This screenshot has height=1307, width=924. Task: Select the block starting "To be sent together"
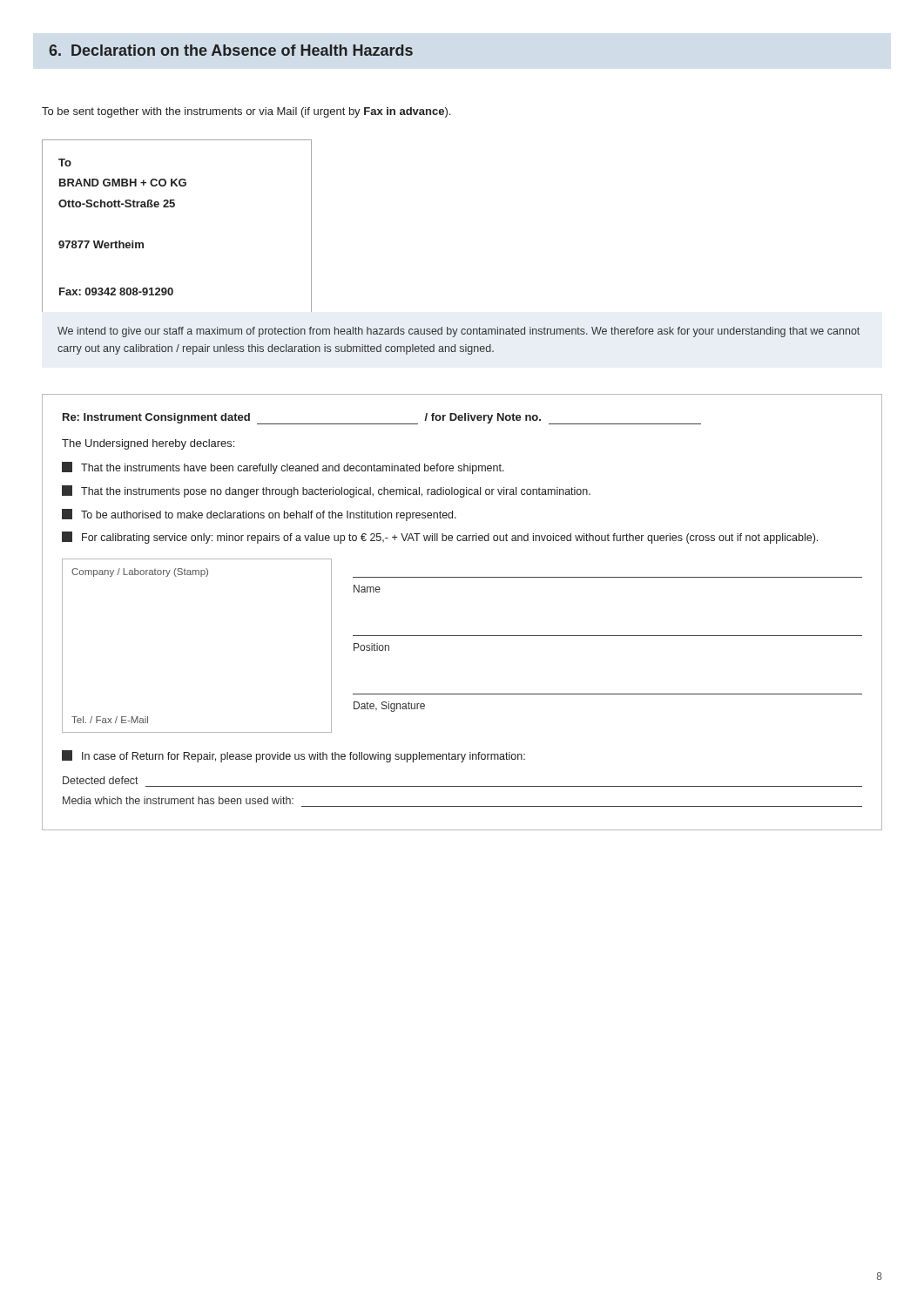[x=247, y=111]
